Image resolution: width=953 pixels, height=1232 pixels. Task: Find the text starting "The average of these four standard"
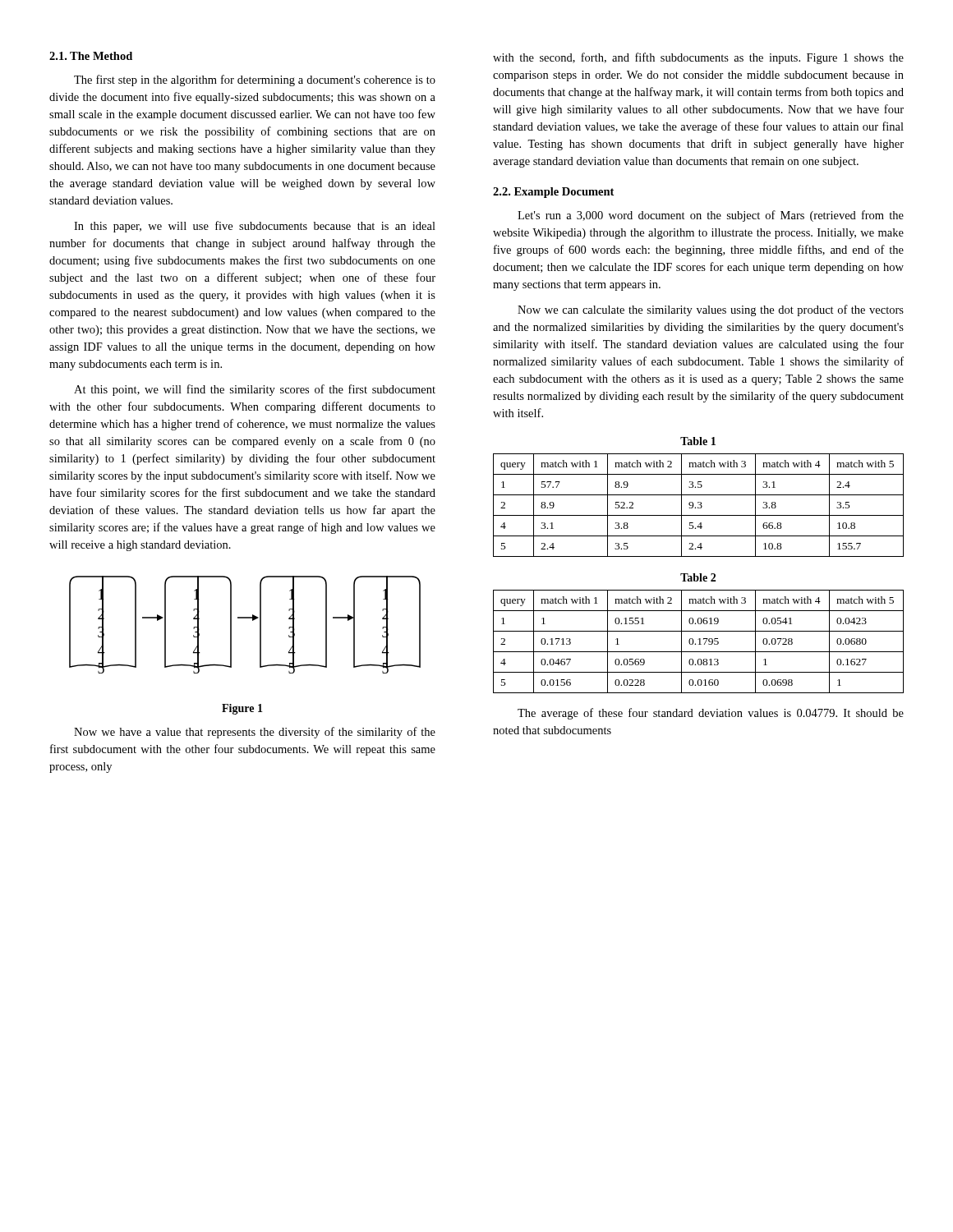698,722
